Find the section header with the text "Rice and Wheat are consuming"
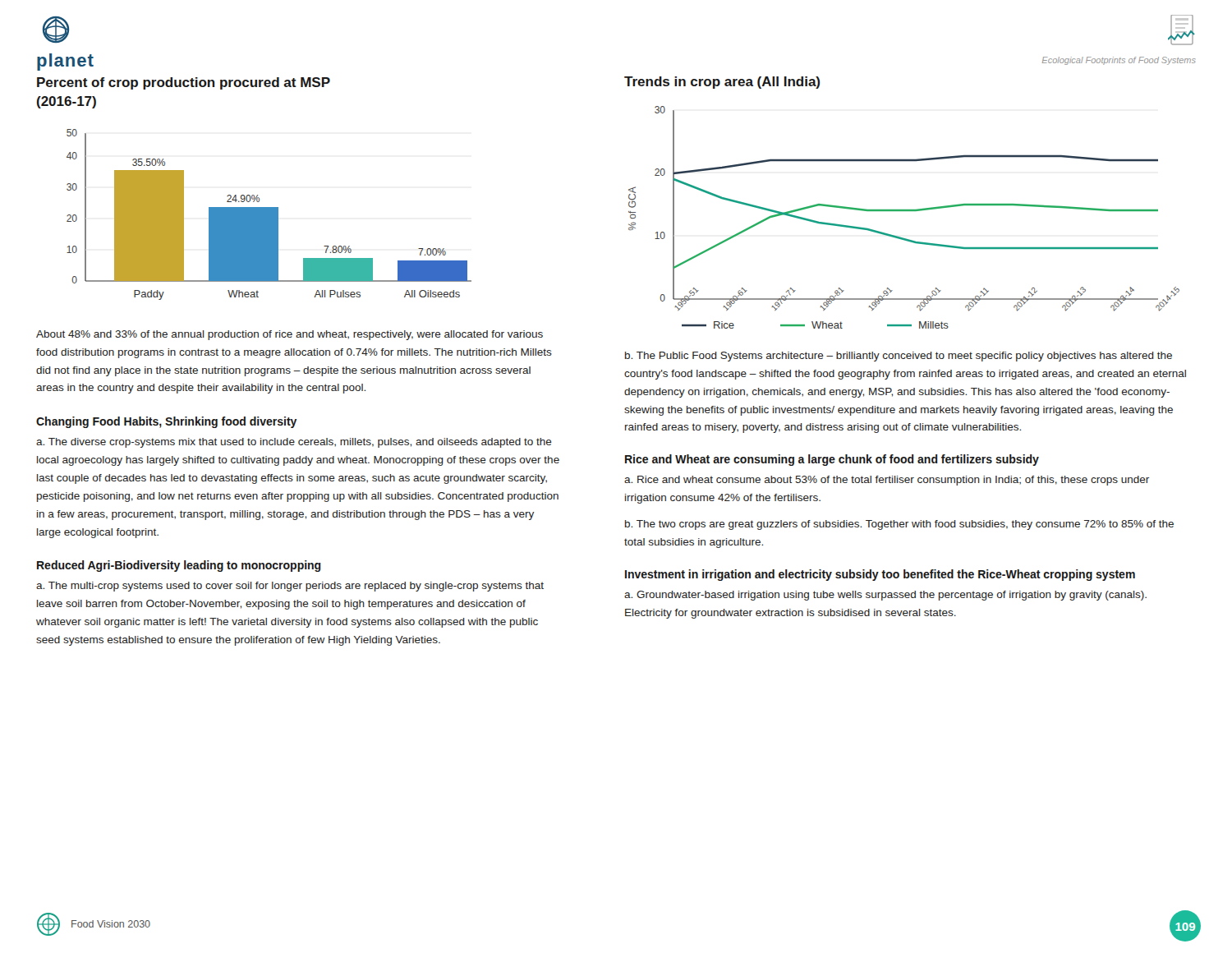 coord(832,459)
